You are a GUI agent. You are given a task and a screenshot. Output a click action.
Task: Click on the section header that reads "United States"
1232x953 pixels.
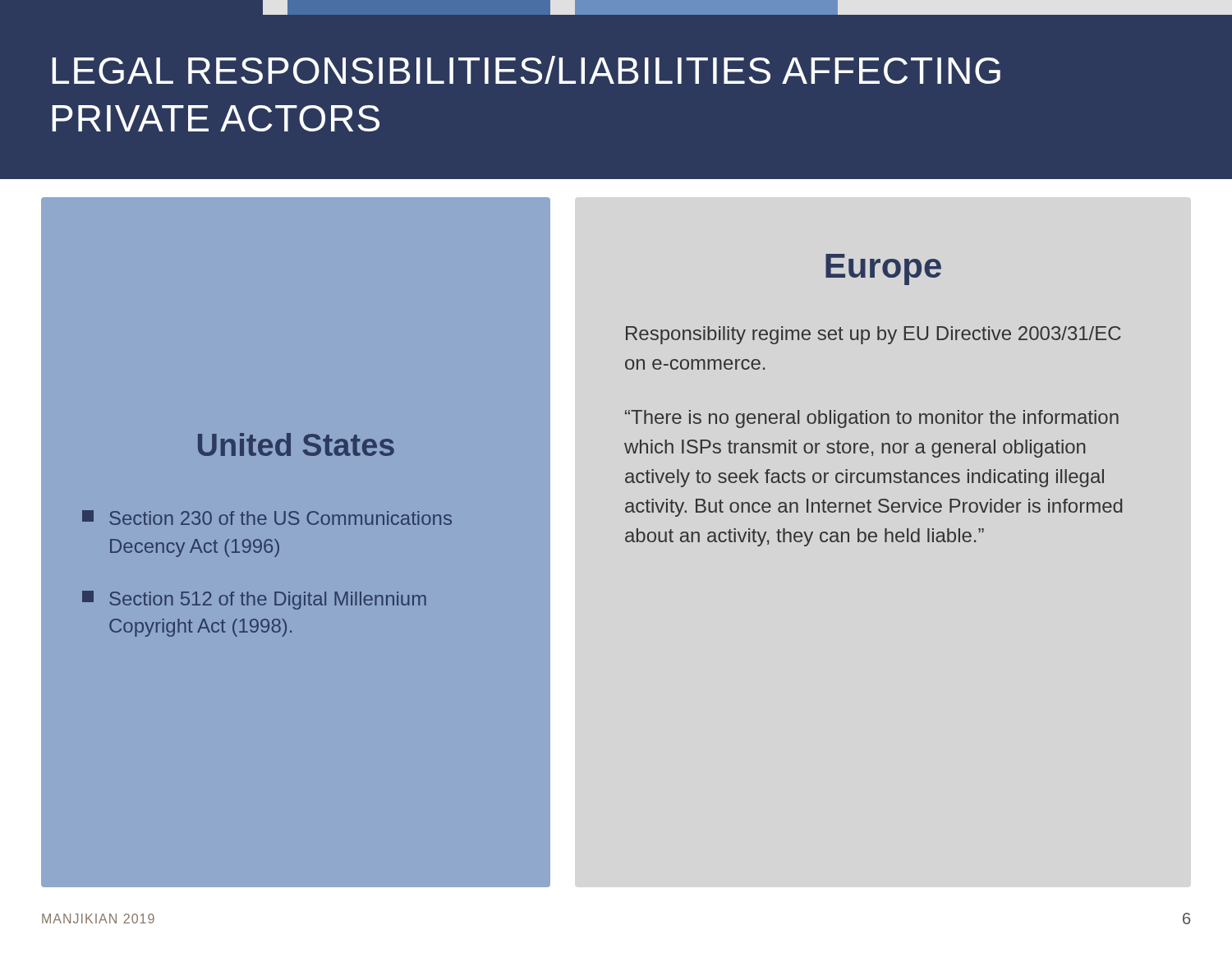click(296, 446)
